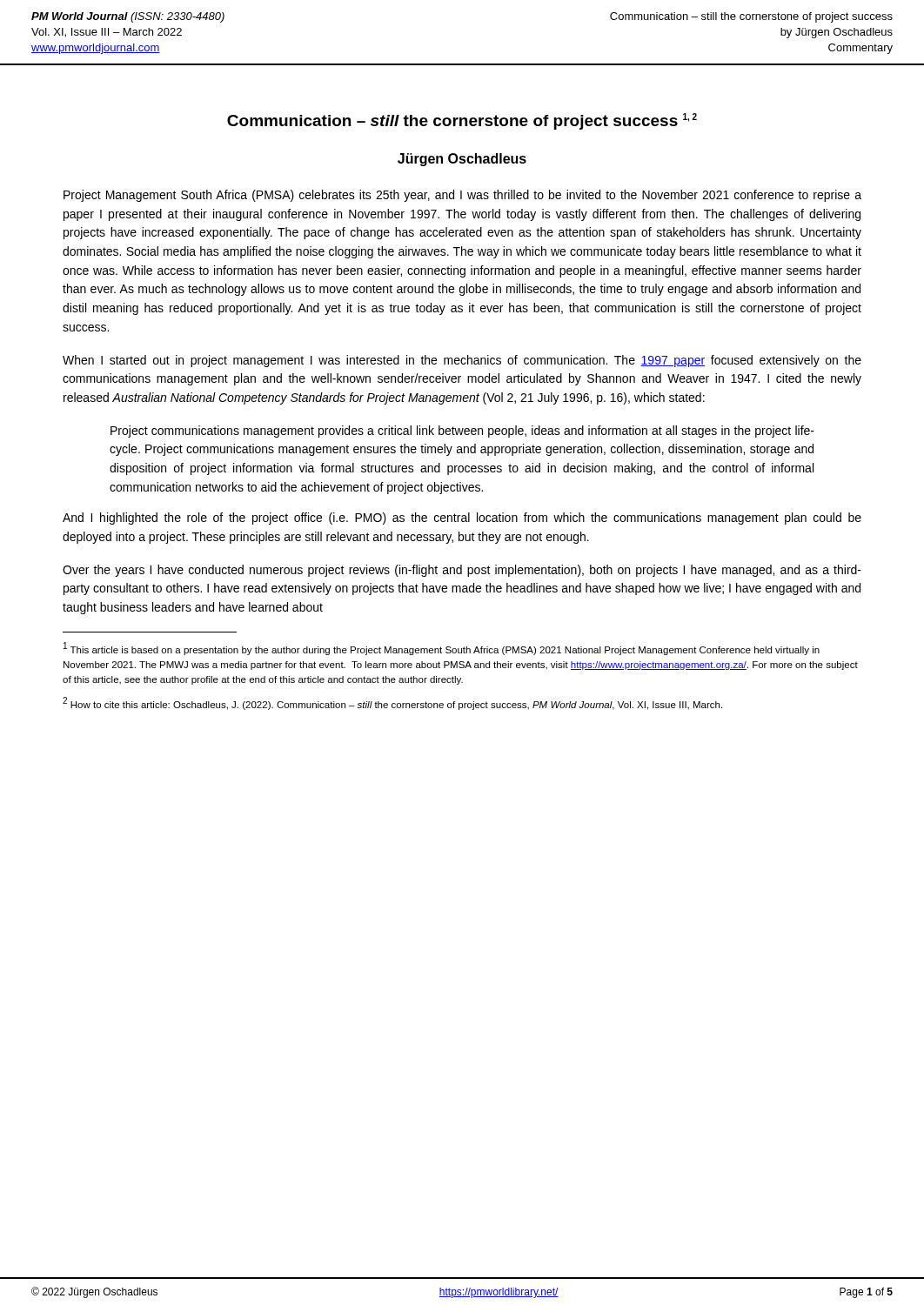Navigate to the passage starting "Jürgen Oschadleus"
Screen dimensions: 1305x924
tap(462, 159)
